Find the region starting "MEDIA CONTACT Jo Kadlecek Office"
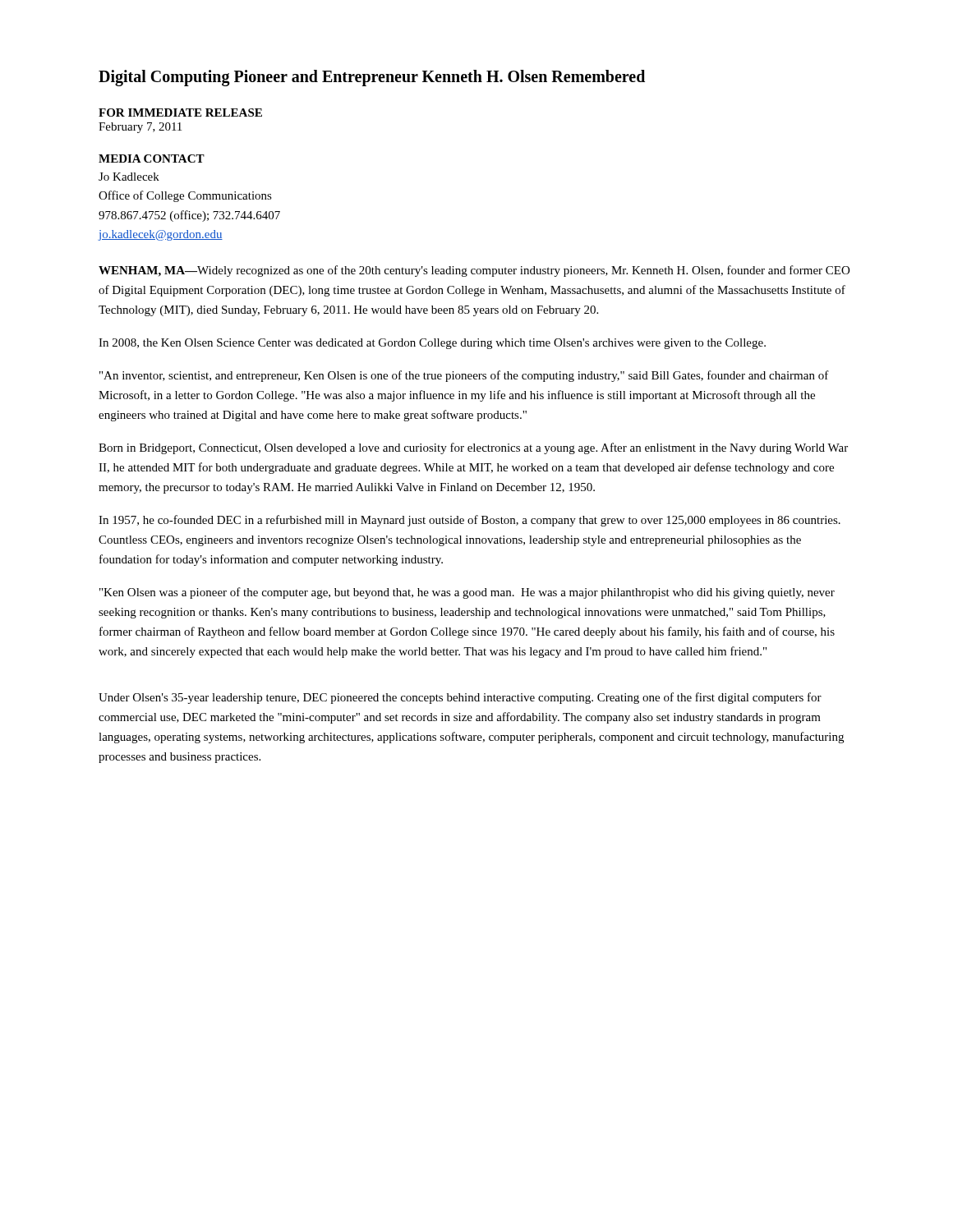This screenshot has height=1232, width=953. coord(152,159)
